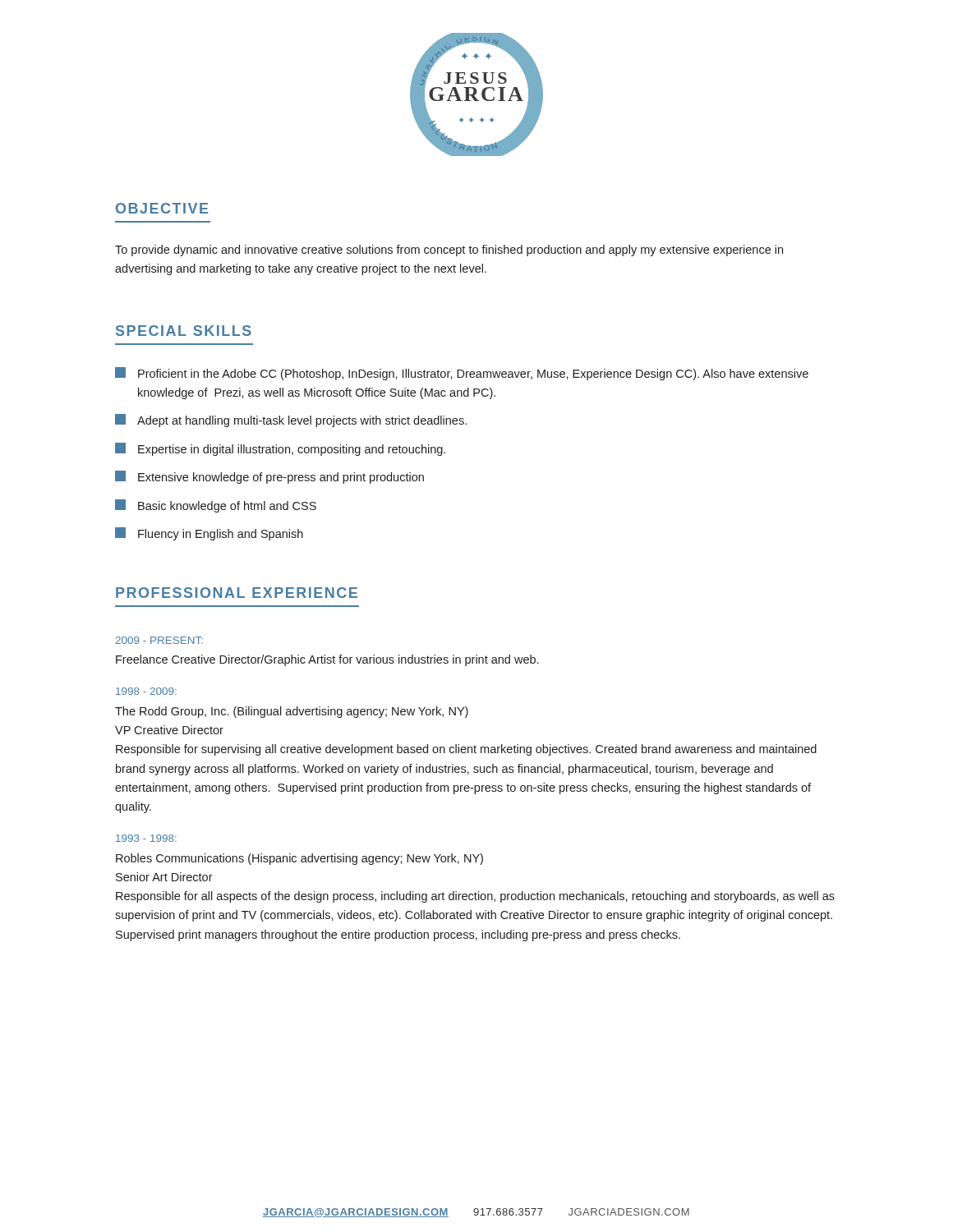Image resolution: width=953 pixels, height=1232 pixels.
Task: Find "SPECIAL SKILLS" on this page
Action: click(184, 334)
